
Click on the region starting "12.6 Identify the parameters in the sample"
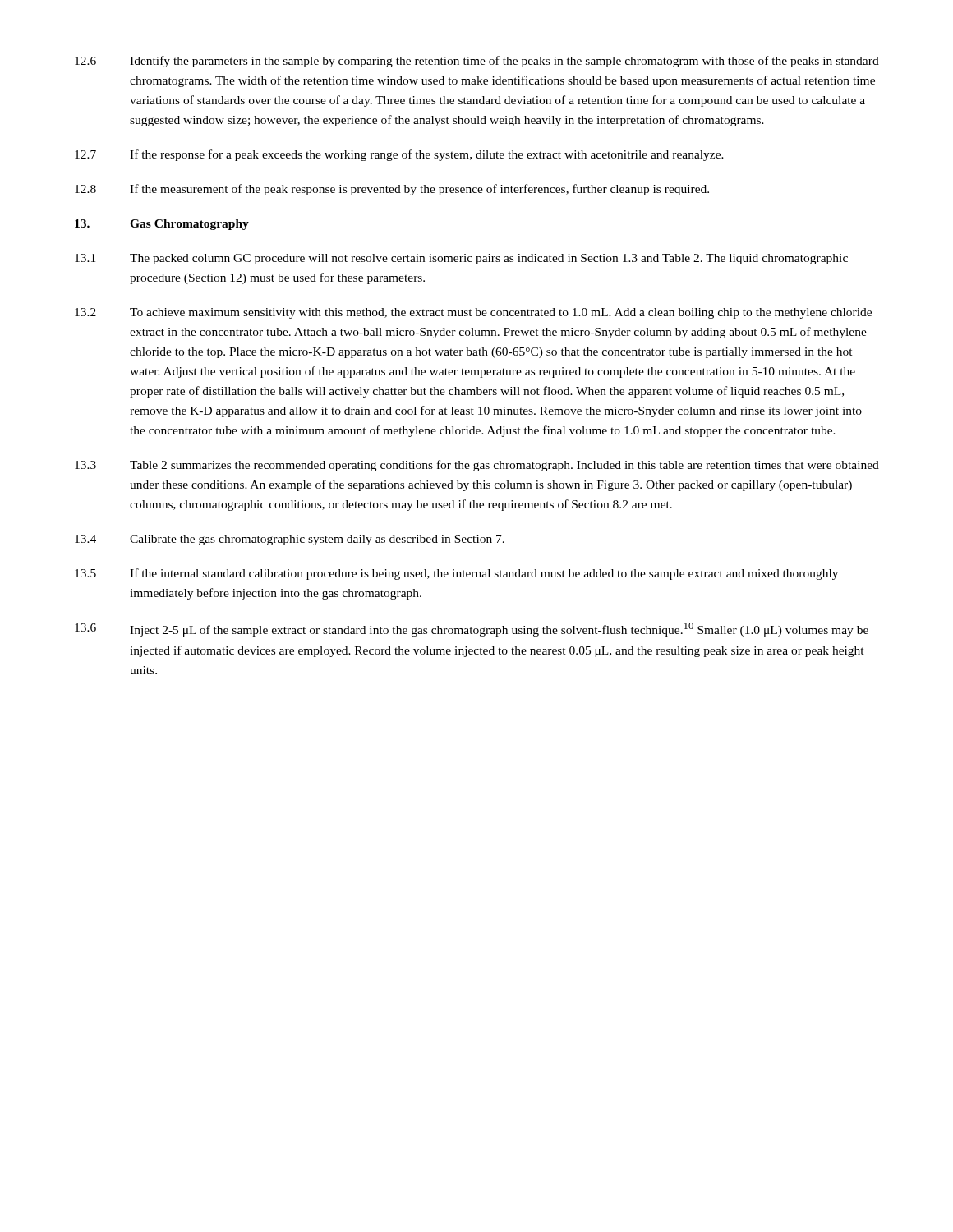coord(476,90)
